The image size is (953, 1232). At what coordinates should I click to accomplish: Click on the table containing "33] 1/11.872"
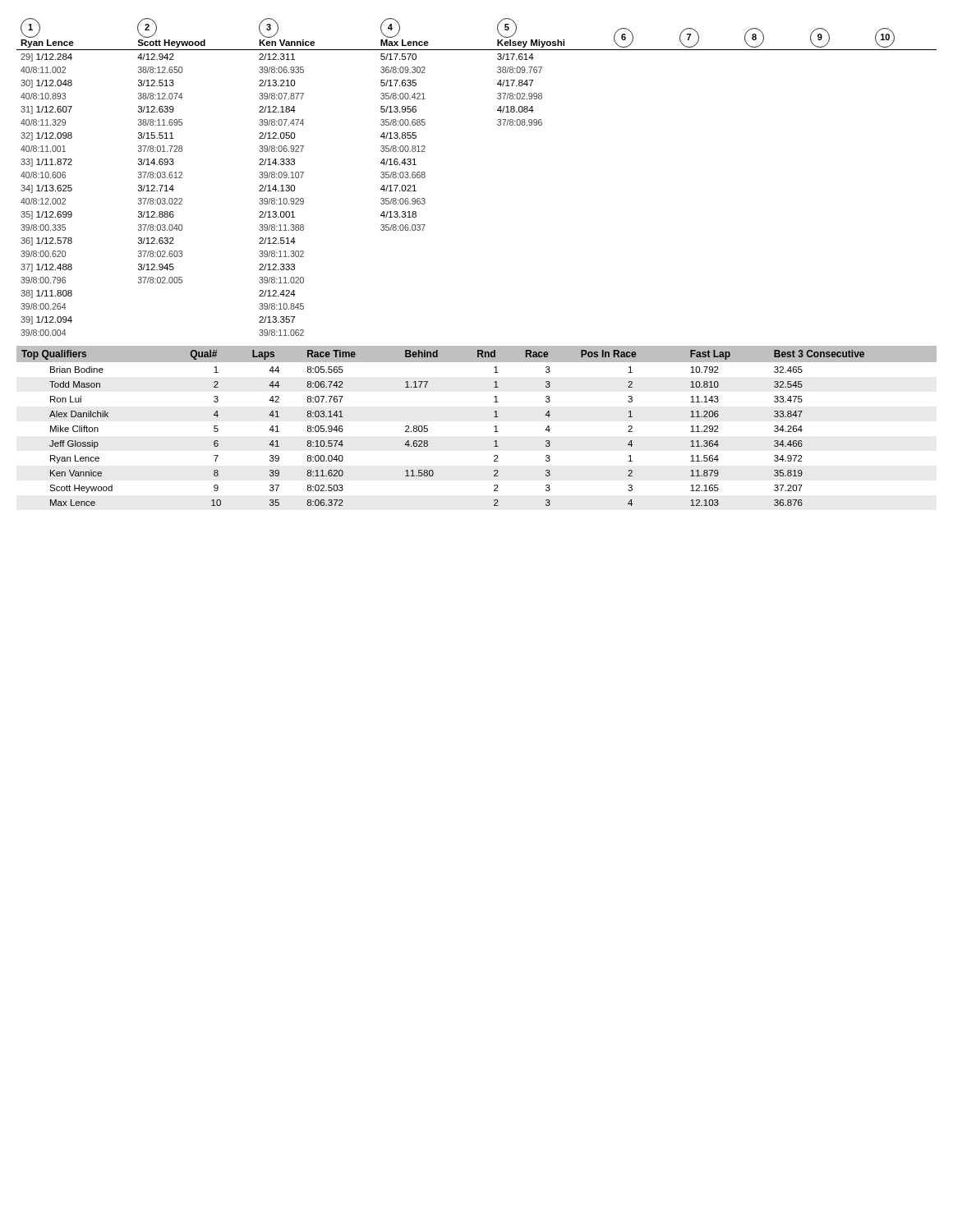tap(476, 178)
